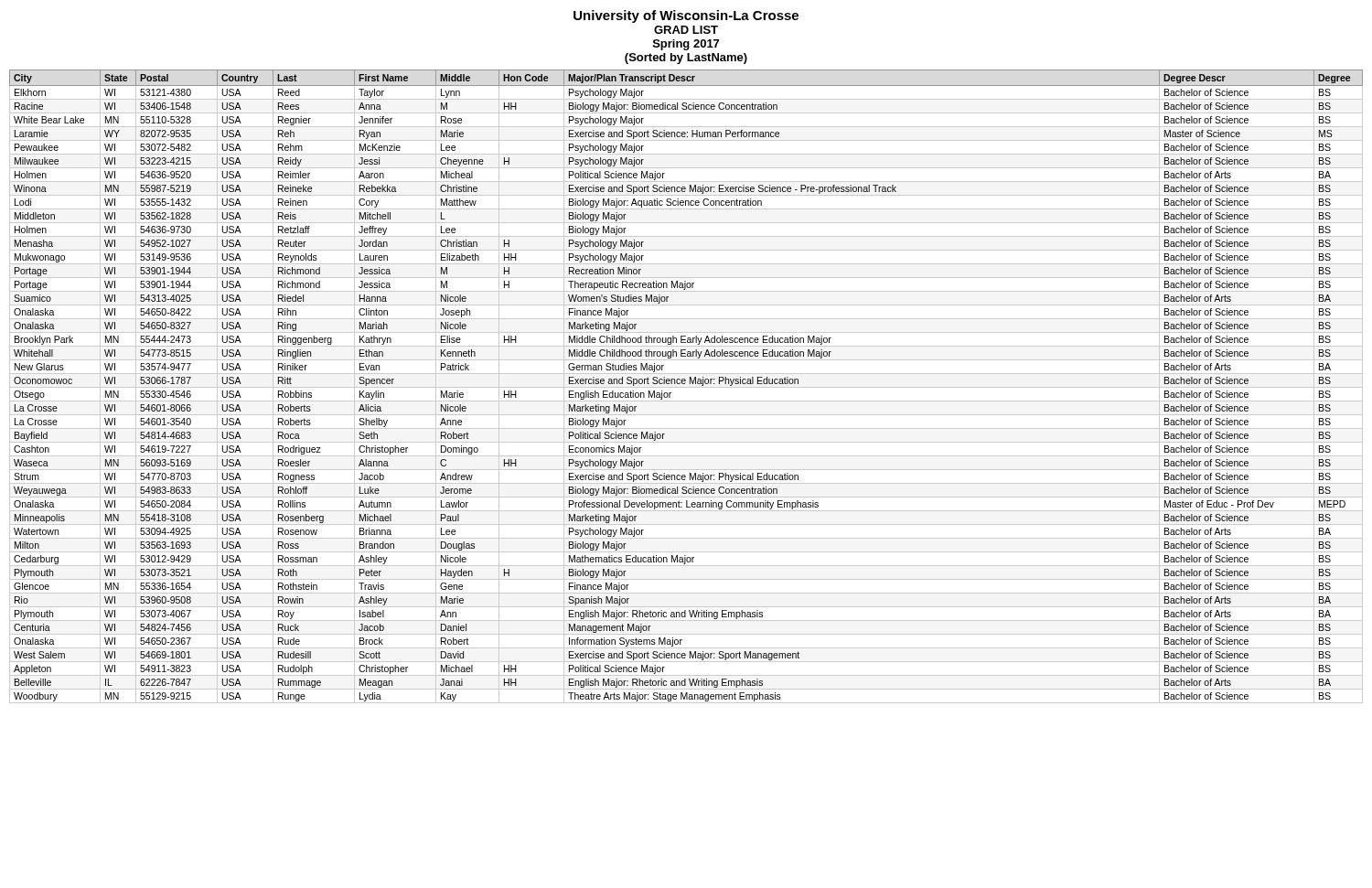Find the table that mentions "Biology Major"
The width and height of the screenshot is (1372, 888).
(686, 386)
